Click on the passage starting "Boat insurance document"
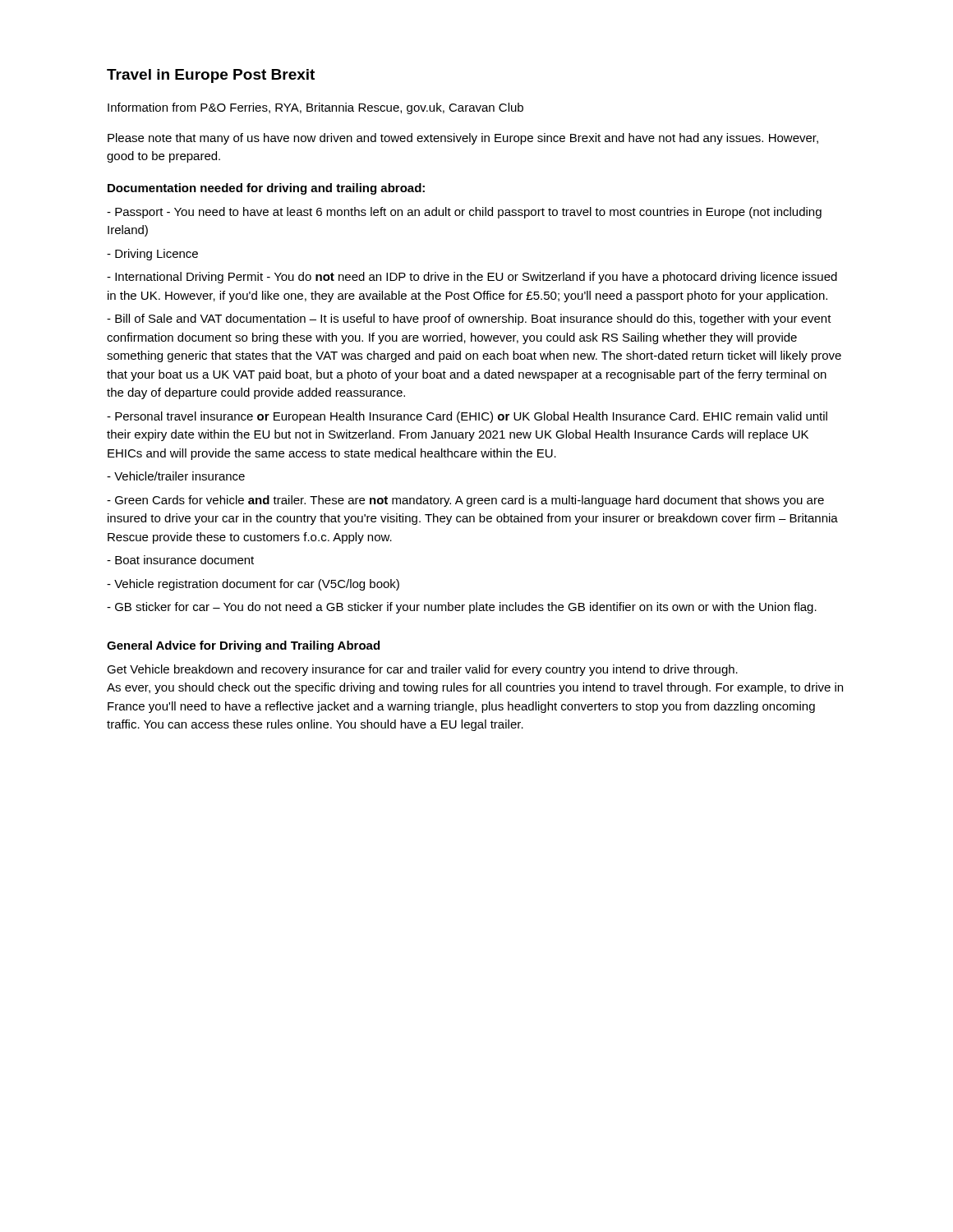953x1232 pixels. (x=180, y=560)
